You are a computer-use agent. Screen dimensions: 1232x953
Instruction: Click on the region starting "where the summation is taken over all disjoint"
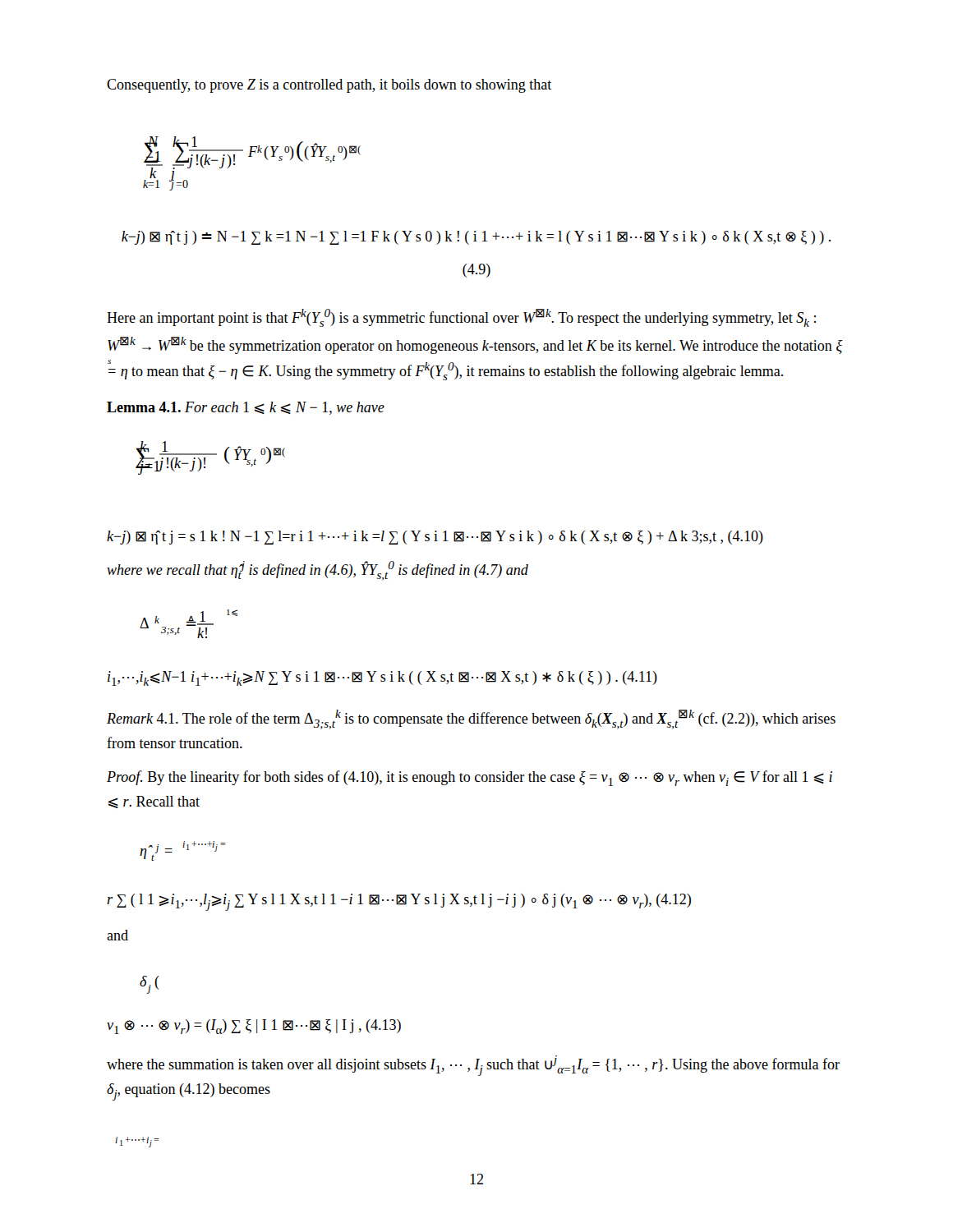473,1077
